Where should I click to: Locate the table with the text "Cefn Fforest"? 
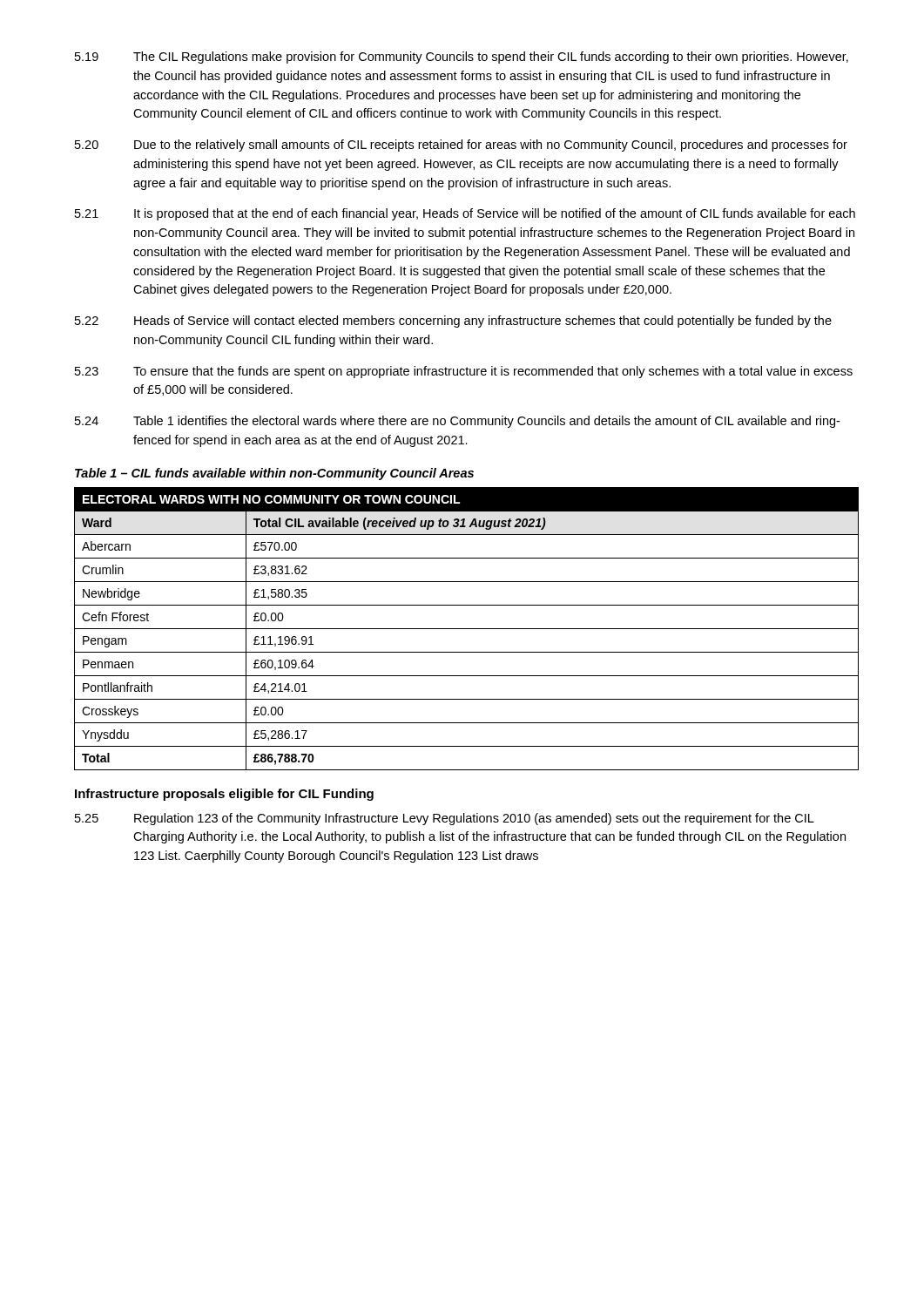(466, 628)
